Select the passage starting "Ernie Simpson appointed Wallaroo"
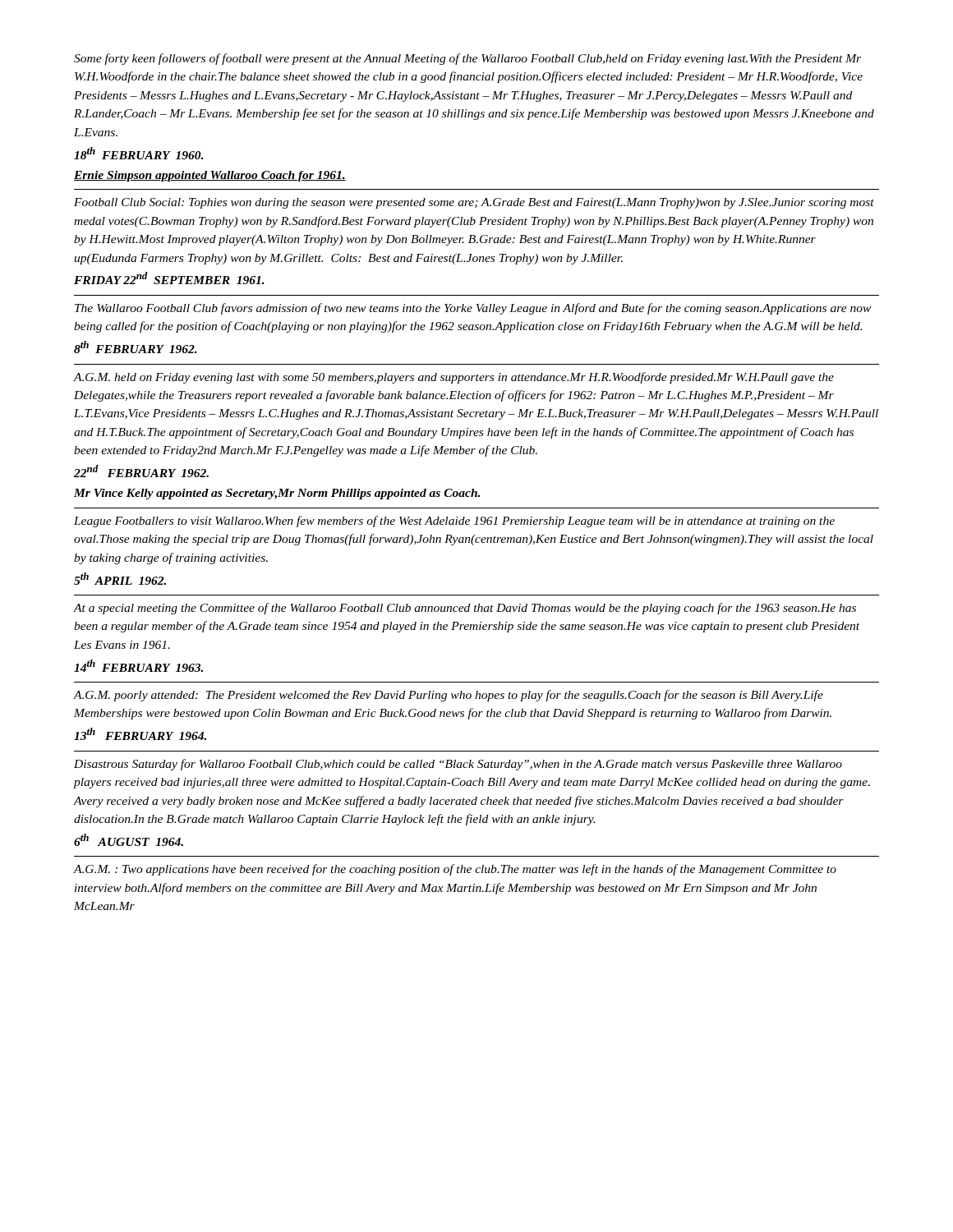 pos(210,175)
